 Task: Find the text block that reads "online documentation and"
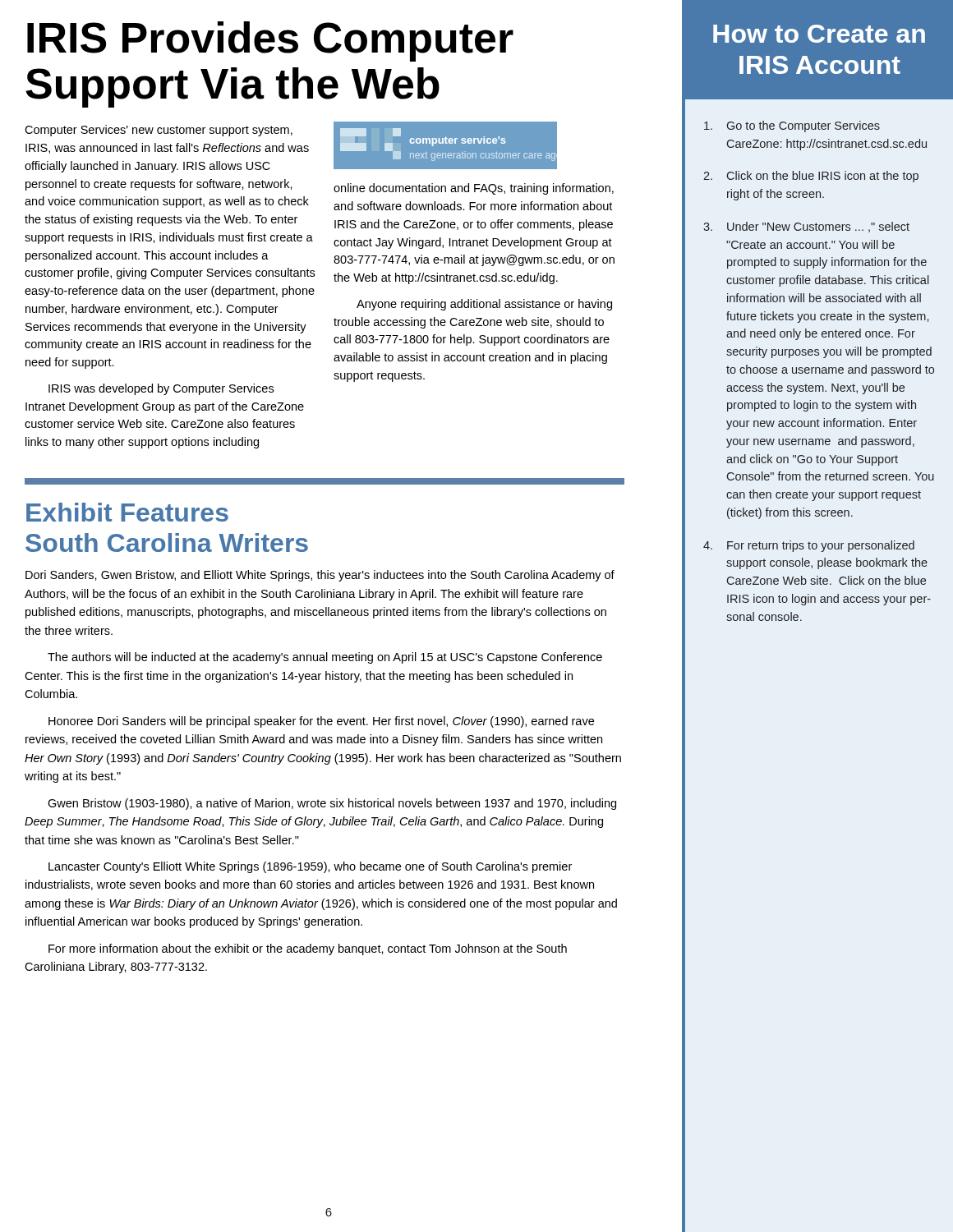click(479, 282)
